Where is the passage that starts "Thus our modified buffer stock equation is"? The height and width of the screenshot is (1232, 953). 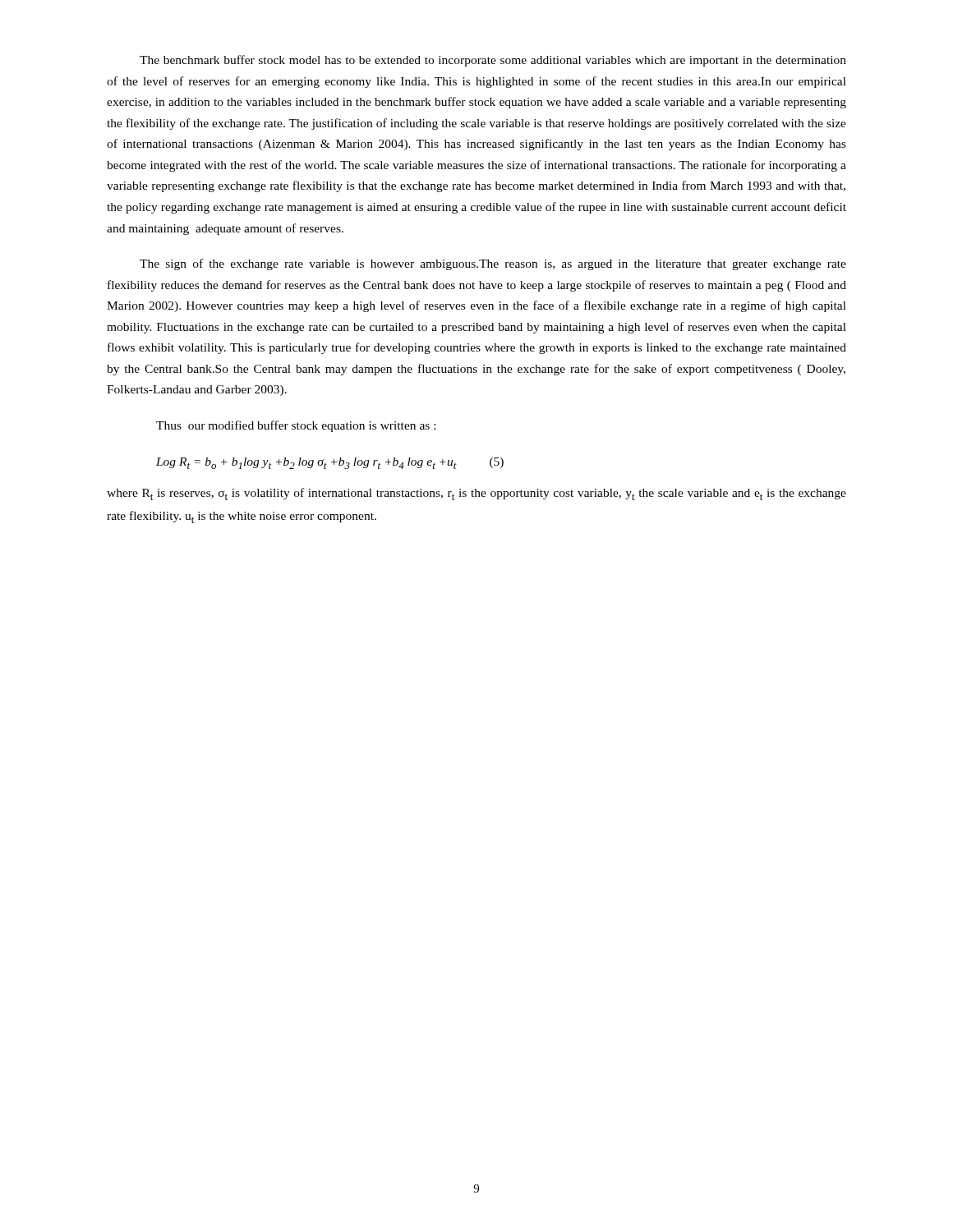coord(296,425)
